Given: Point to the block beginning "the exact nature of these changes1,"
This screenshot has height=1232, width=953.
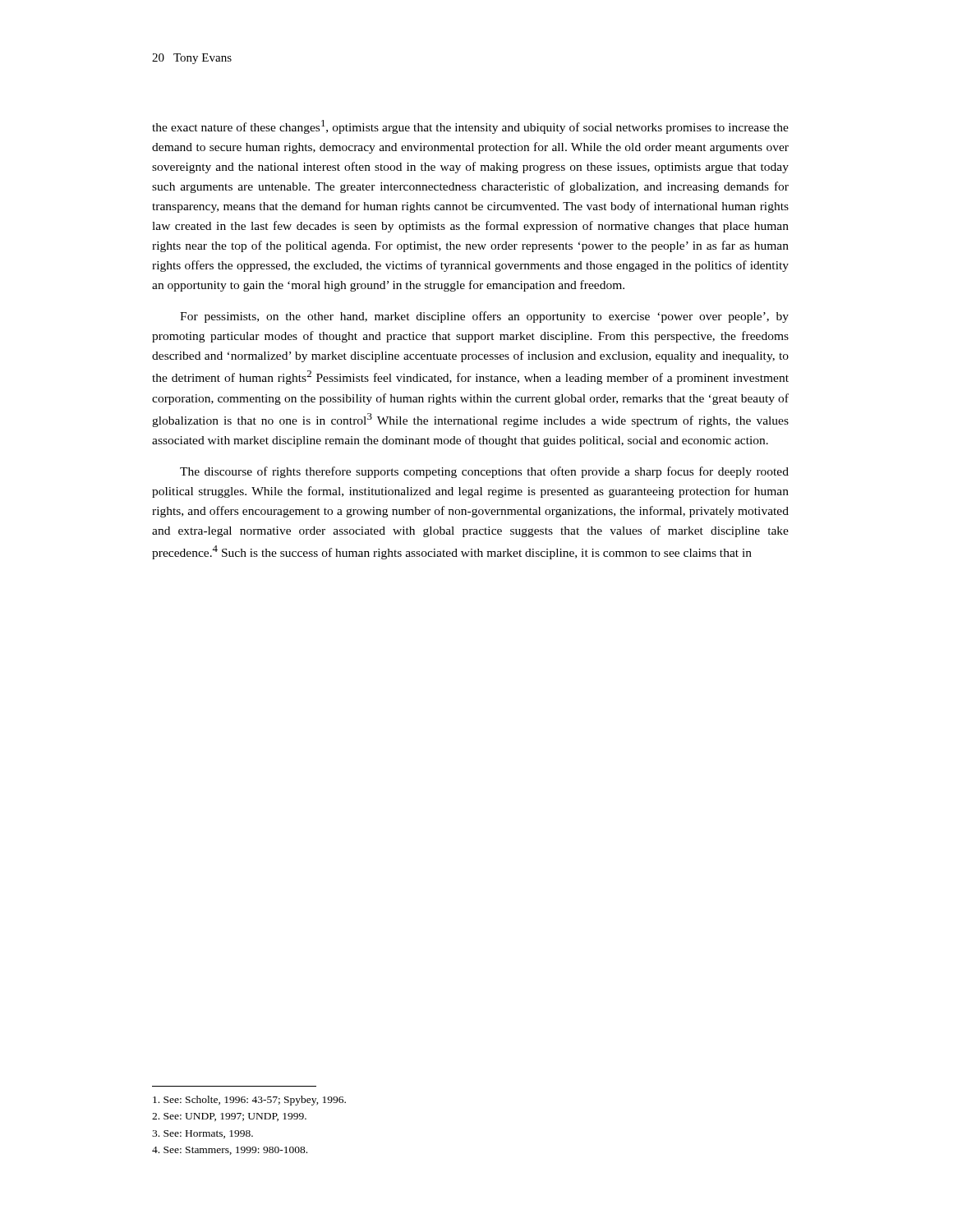Looking at the screenshot, I should point(470,205).
